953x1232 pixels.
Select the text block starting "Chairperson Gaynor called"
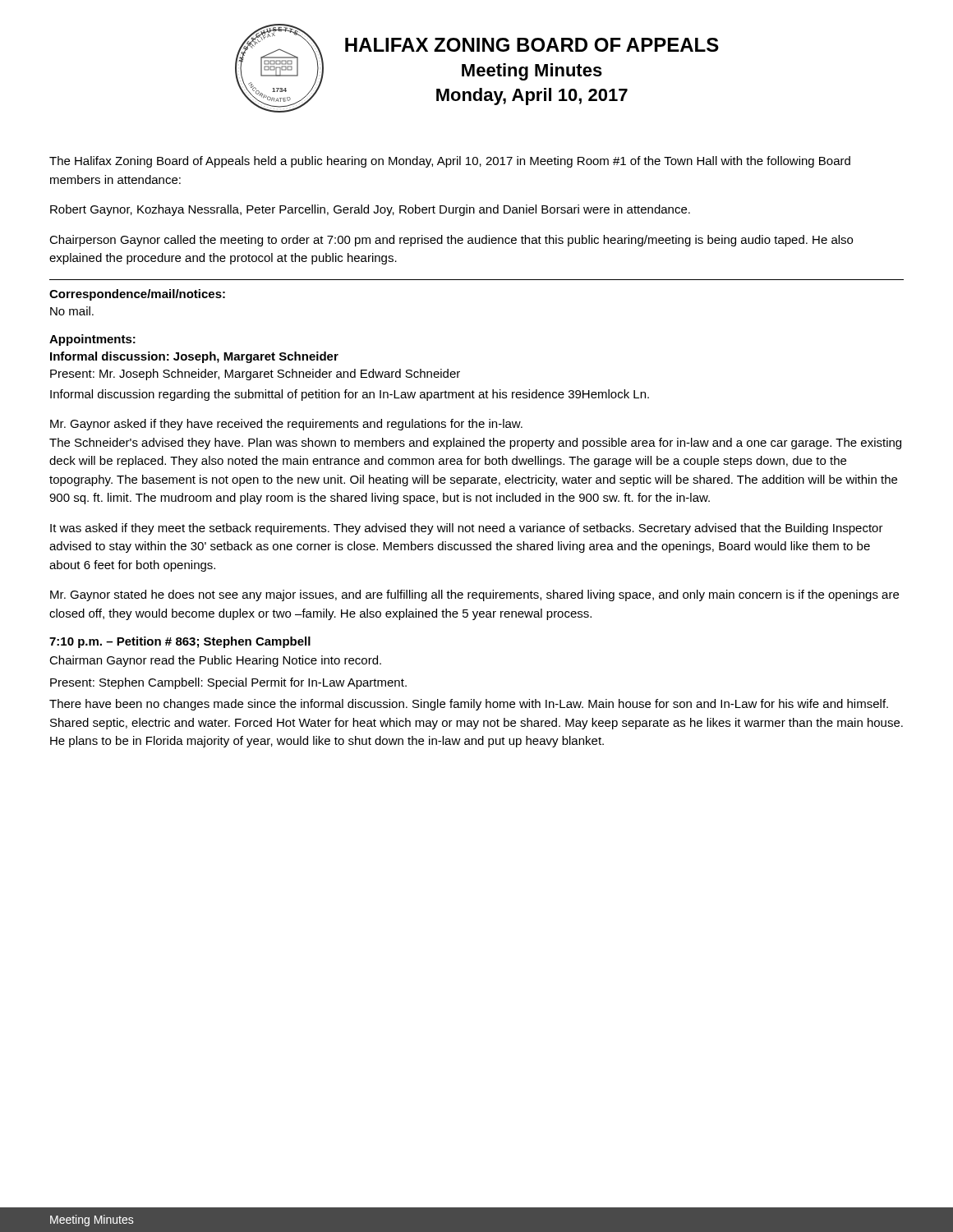[451, 248]
